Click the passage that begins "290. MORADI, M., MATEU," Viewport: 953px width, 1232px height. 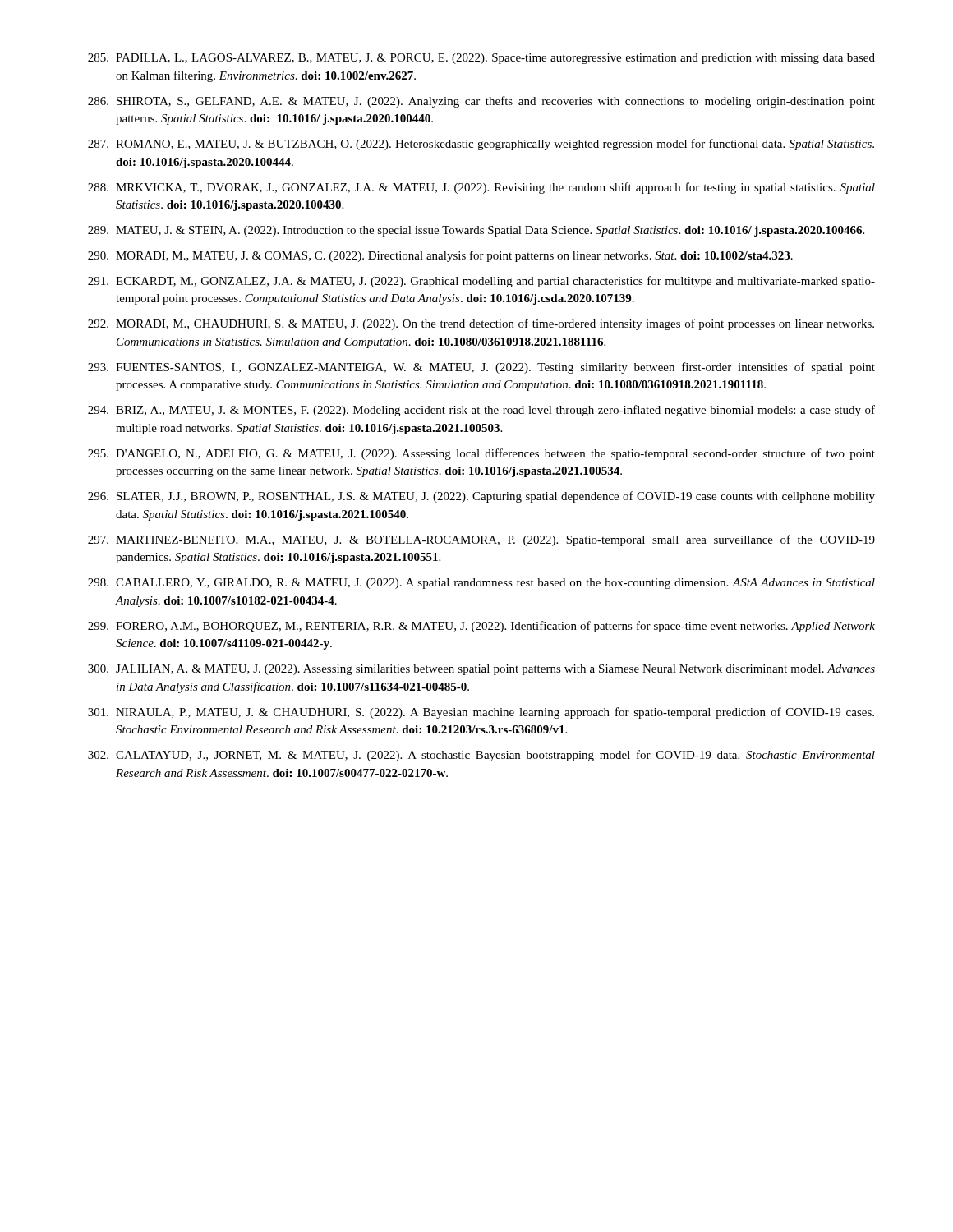click(x=476, y=256)
